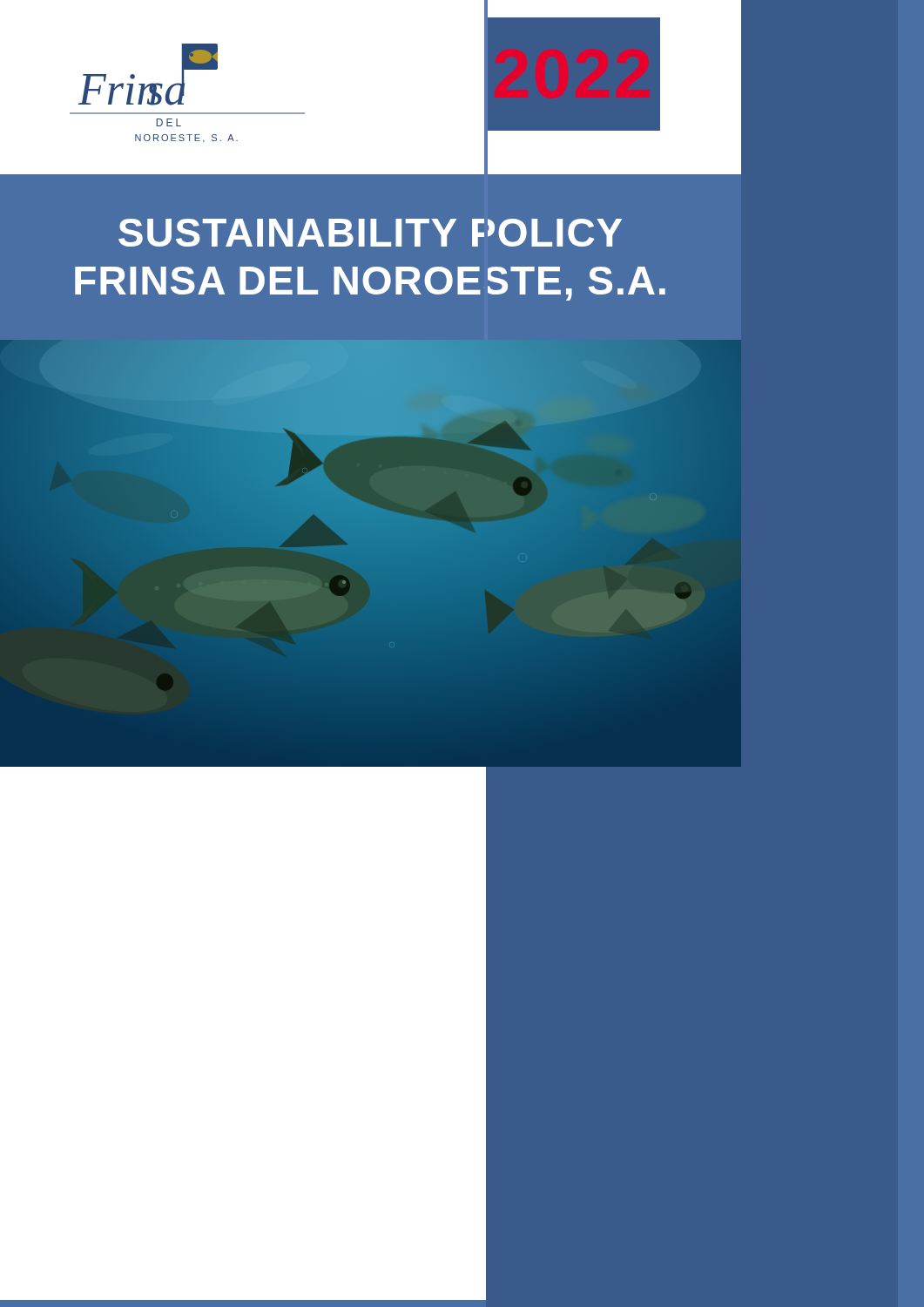Click on the photo
Screen dimensions: 1307x924
click(371, 553)
